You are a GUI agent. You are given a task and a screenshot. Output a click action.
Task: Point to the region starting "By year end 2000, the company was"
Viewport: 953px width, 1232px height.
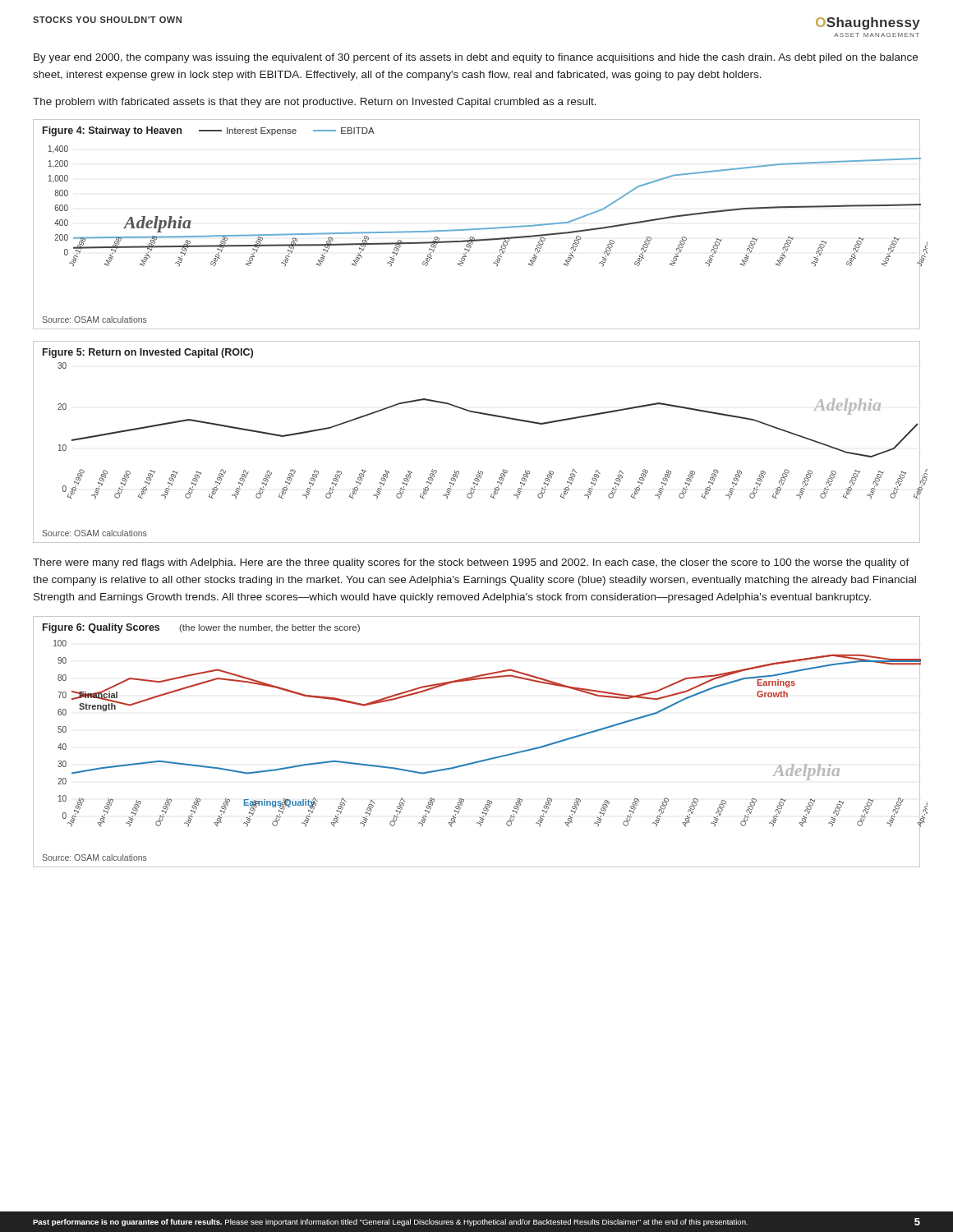[476, 66]
